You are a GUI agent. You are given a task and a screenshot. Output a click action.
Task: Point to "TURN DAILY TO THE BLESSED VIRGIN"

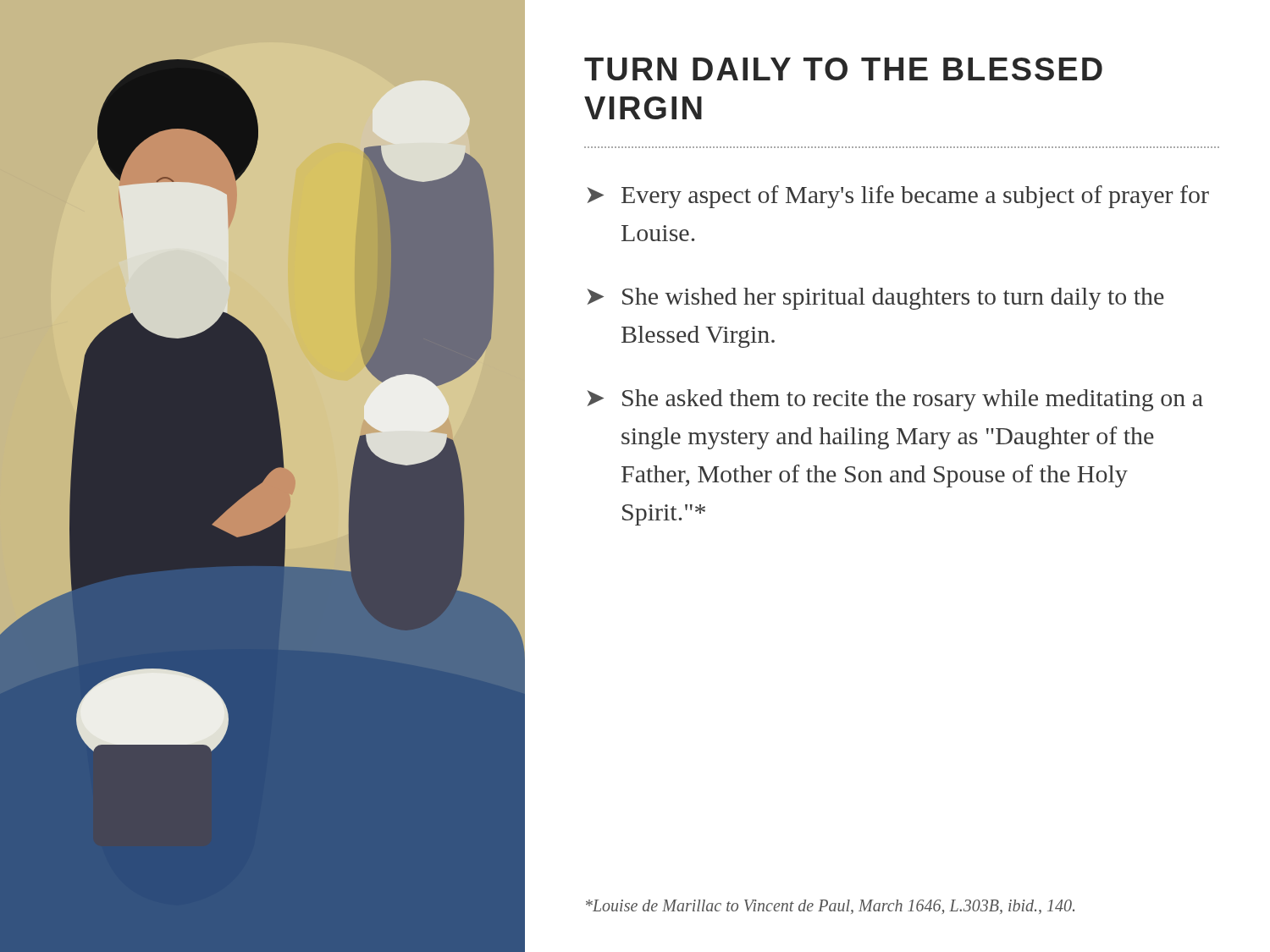click(845, 89)
